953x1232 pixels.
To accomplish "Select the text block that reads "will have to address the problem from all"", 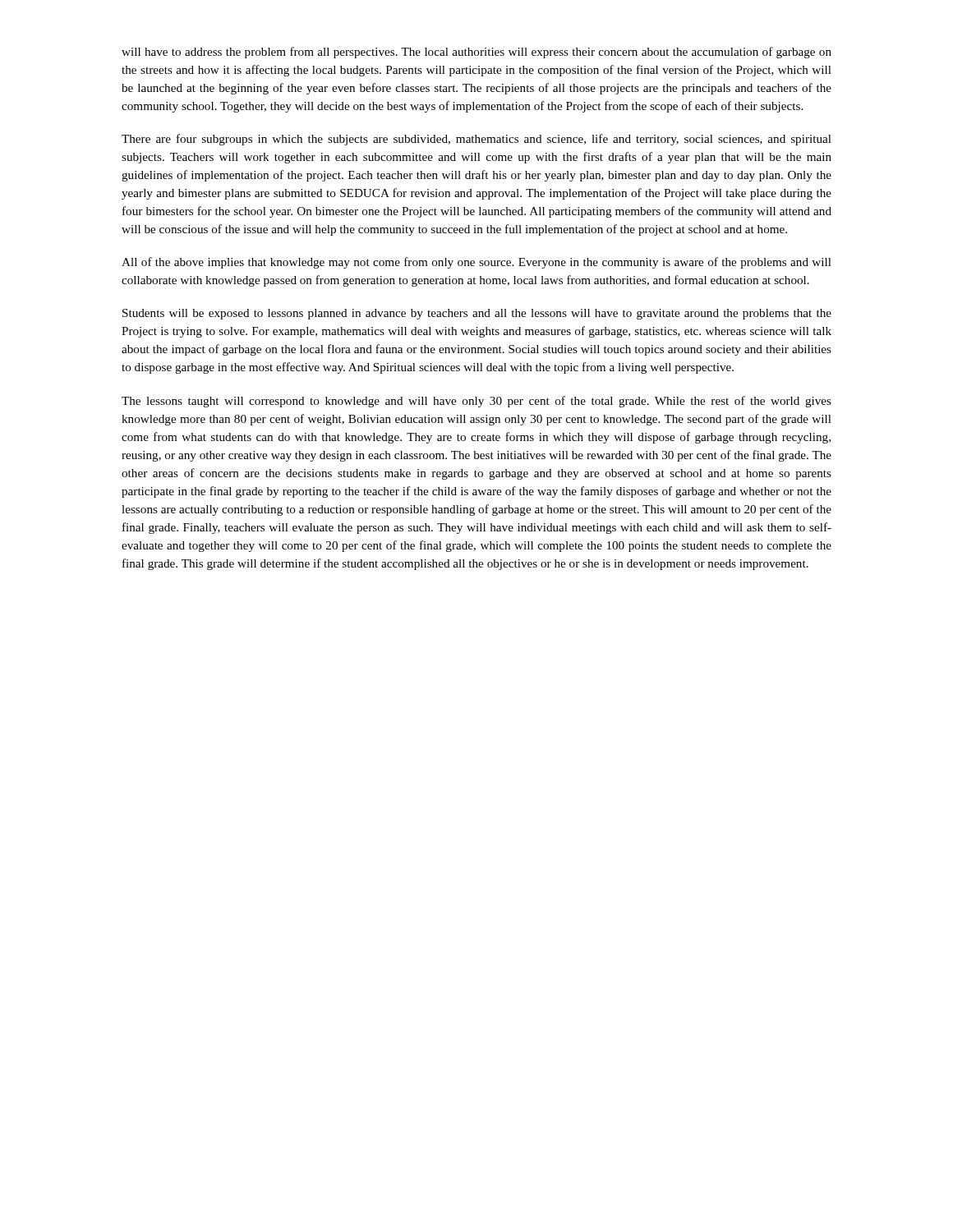I will [476, 78].
